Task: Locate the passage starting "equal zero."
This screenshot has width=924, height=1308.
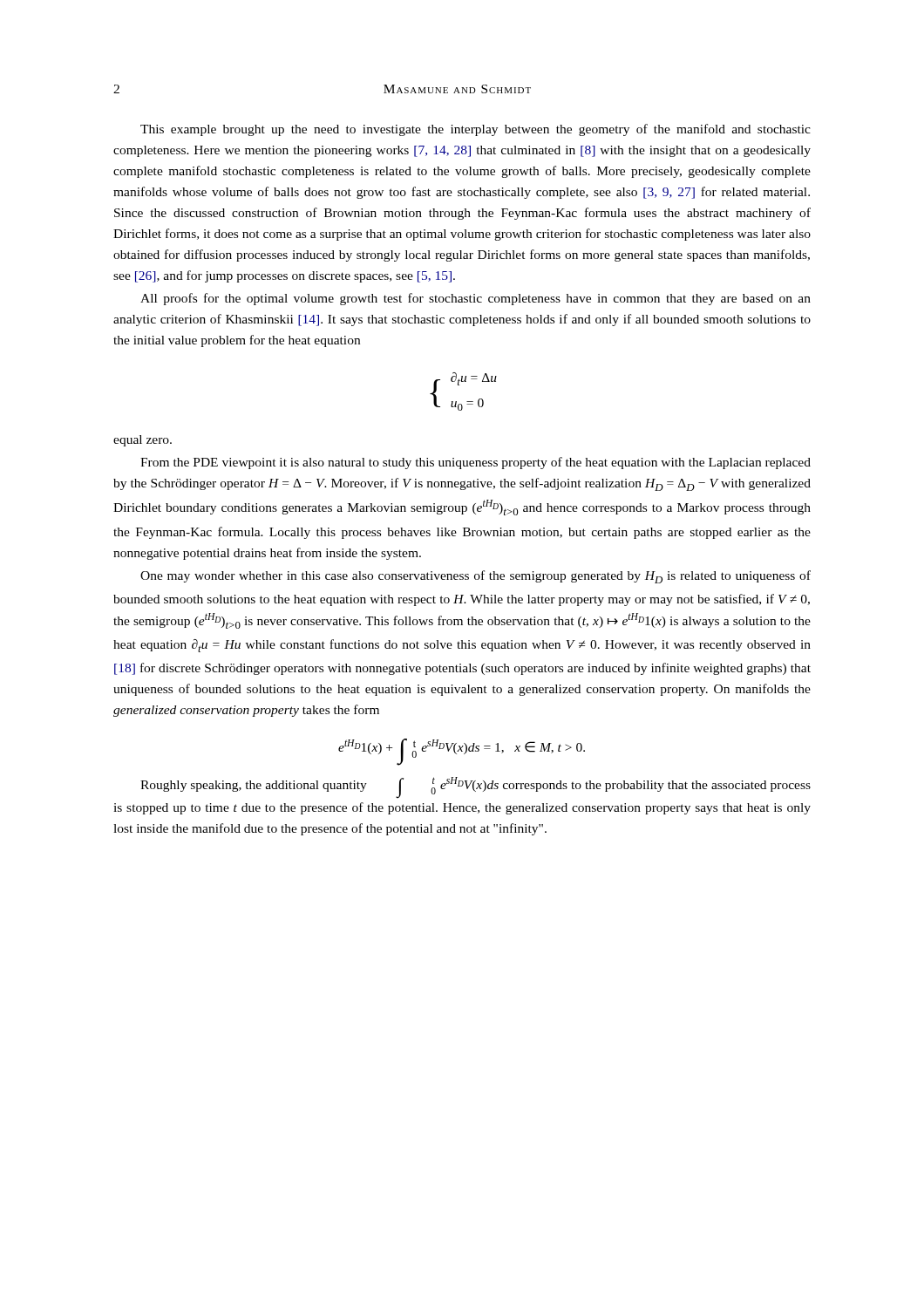Action: 143,441
